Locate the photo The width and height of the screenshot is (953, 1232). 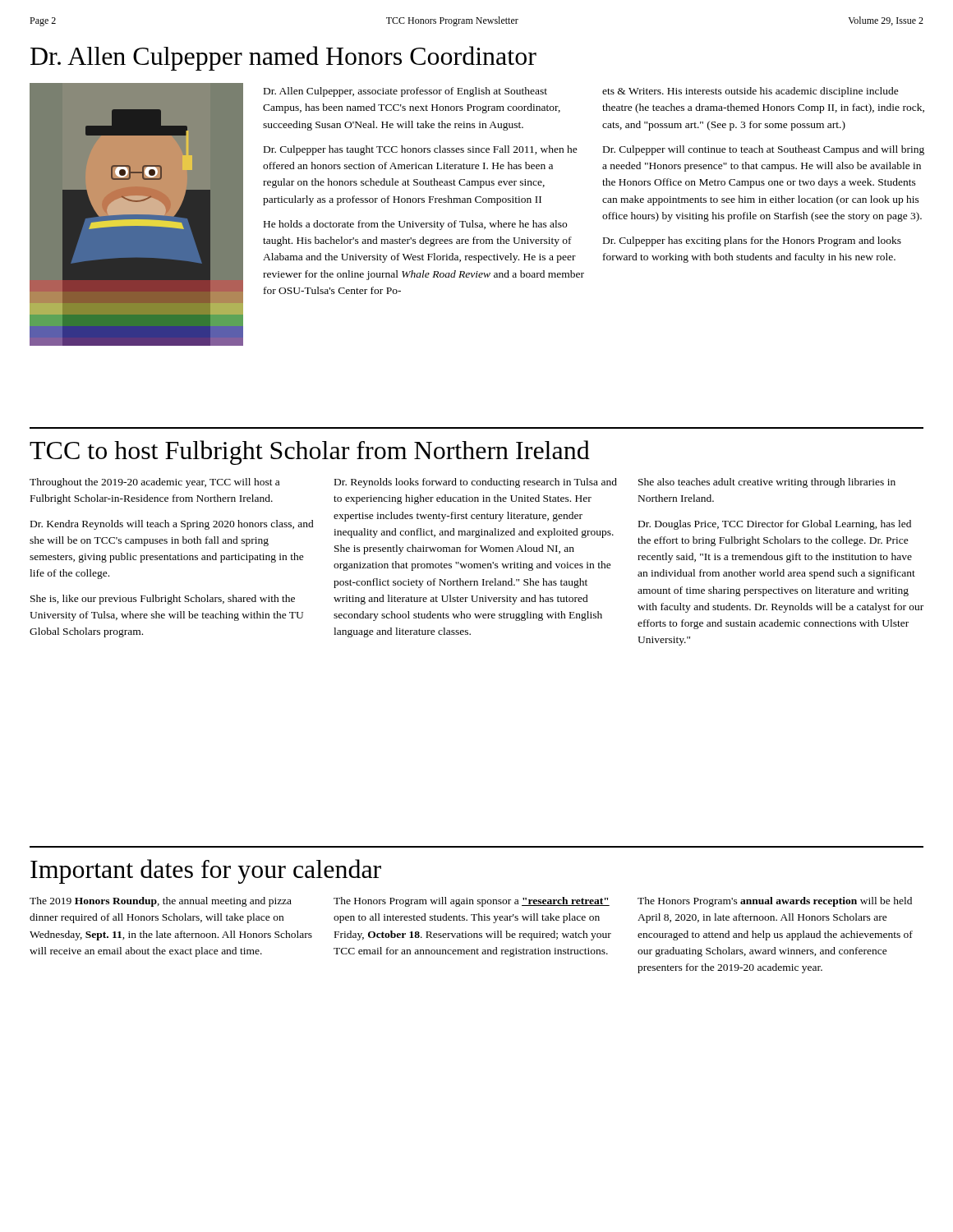136,214
